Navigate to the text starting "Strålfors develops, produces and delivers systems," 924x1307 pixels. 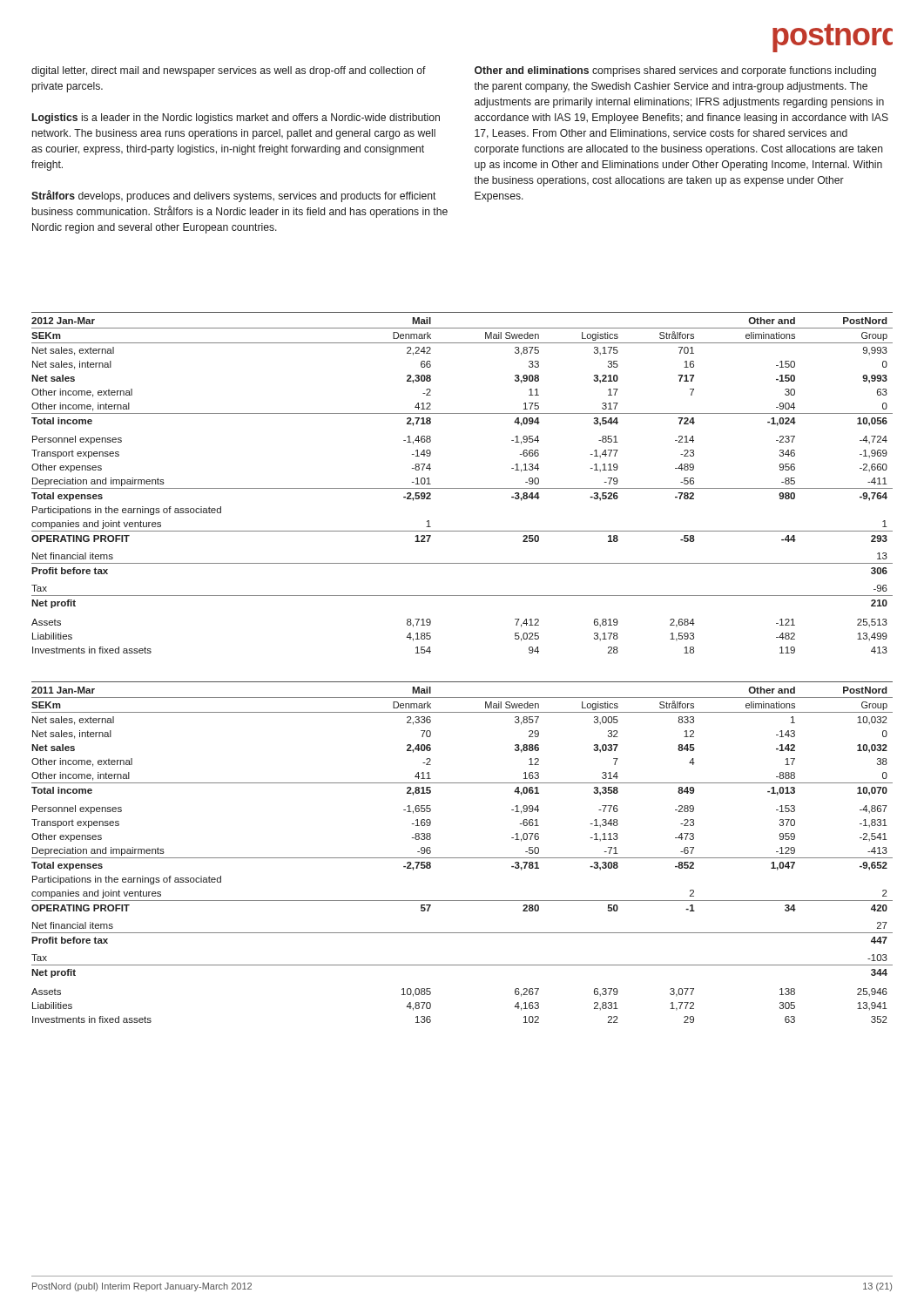point(240,212)
